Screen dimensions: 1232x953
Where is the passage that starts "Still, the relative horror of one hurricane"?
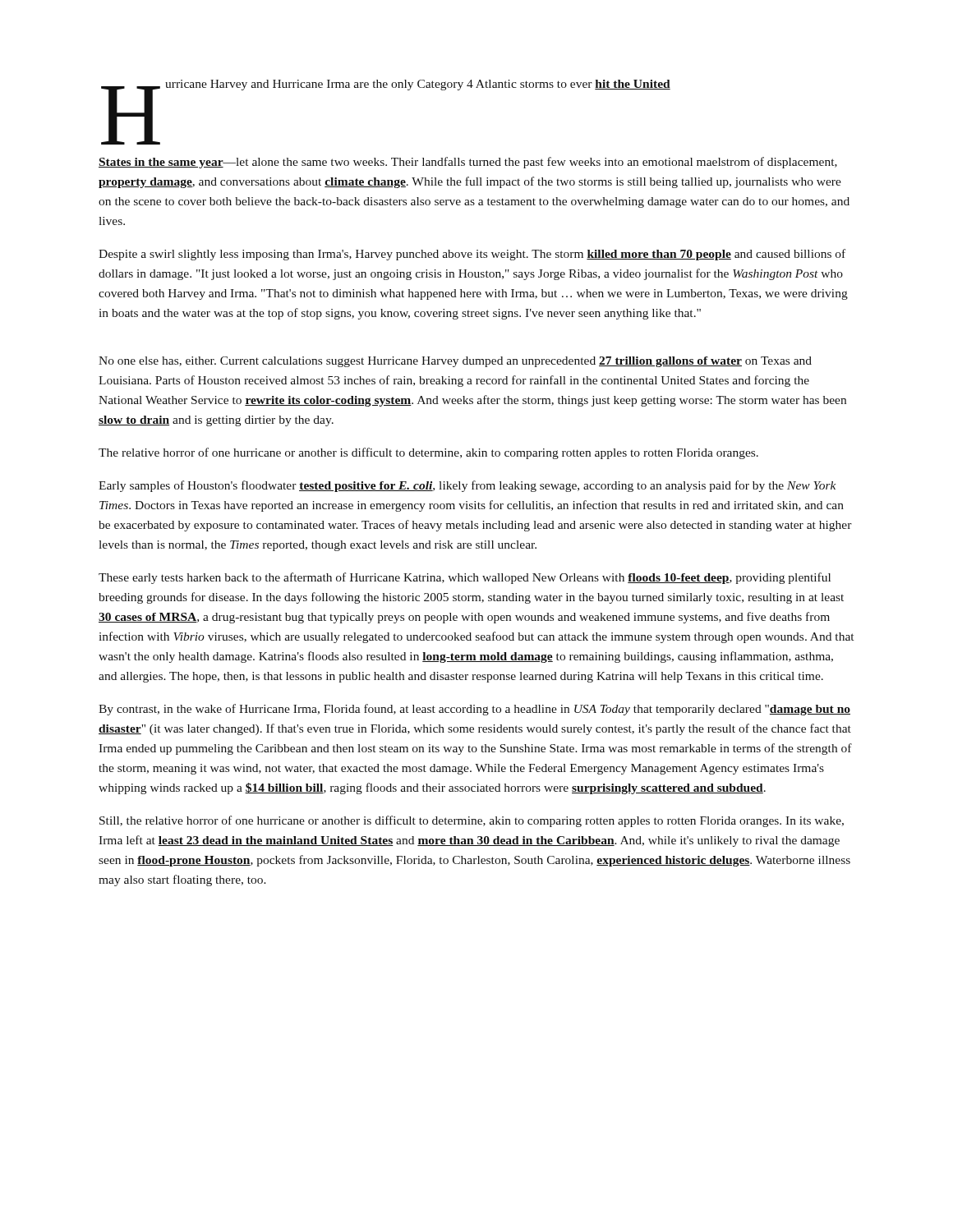point(474,850)
